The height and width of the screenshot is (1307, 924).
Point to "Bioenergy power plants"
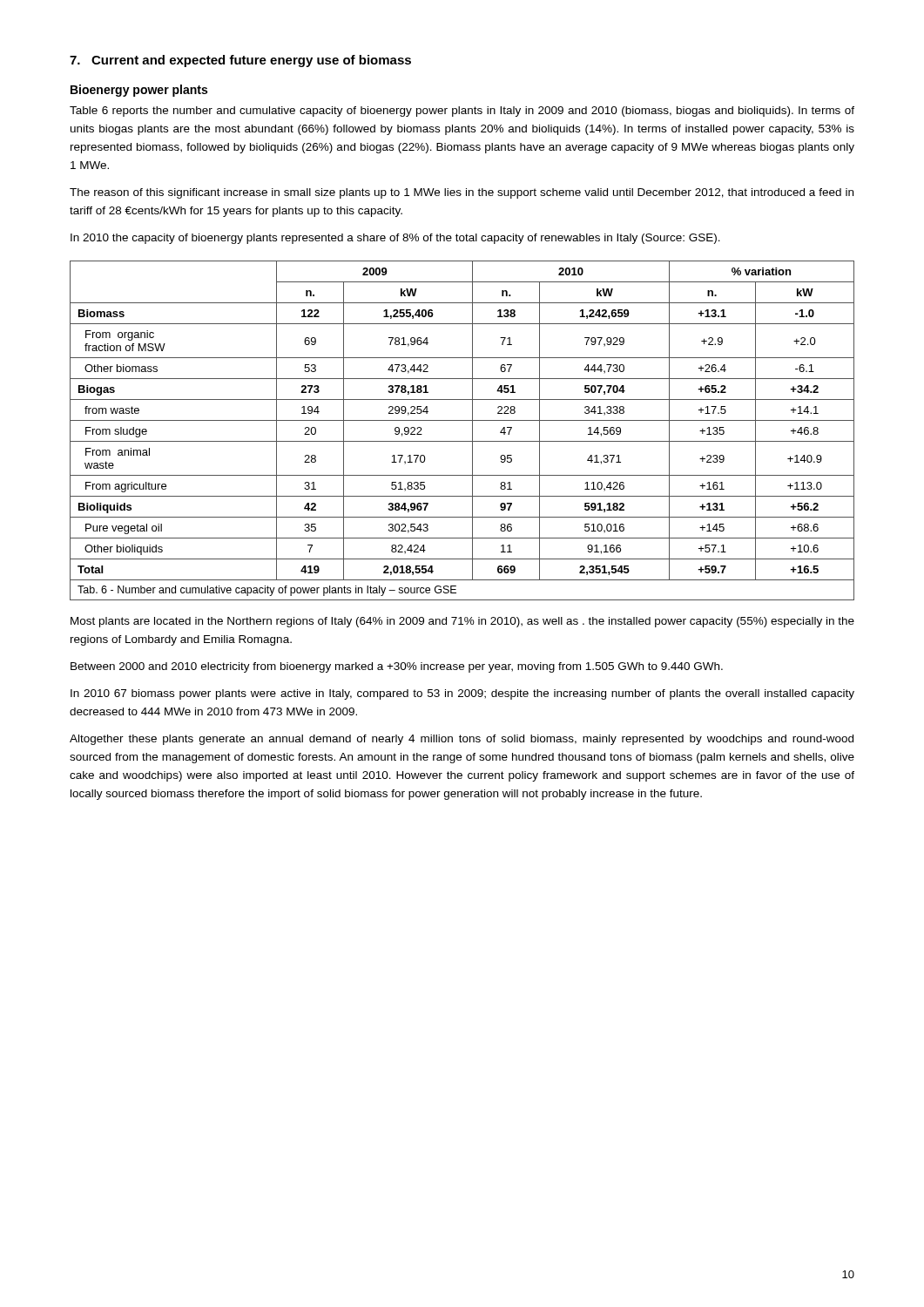[139, 90]
